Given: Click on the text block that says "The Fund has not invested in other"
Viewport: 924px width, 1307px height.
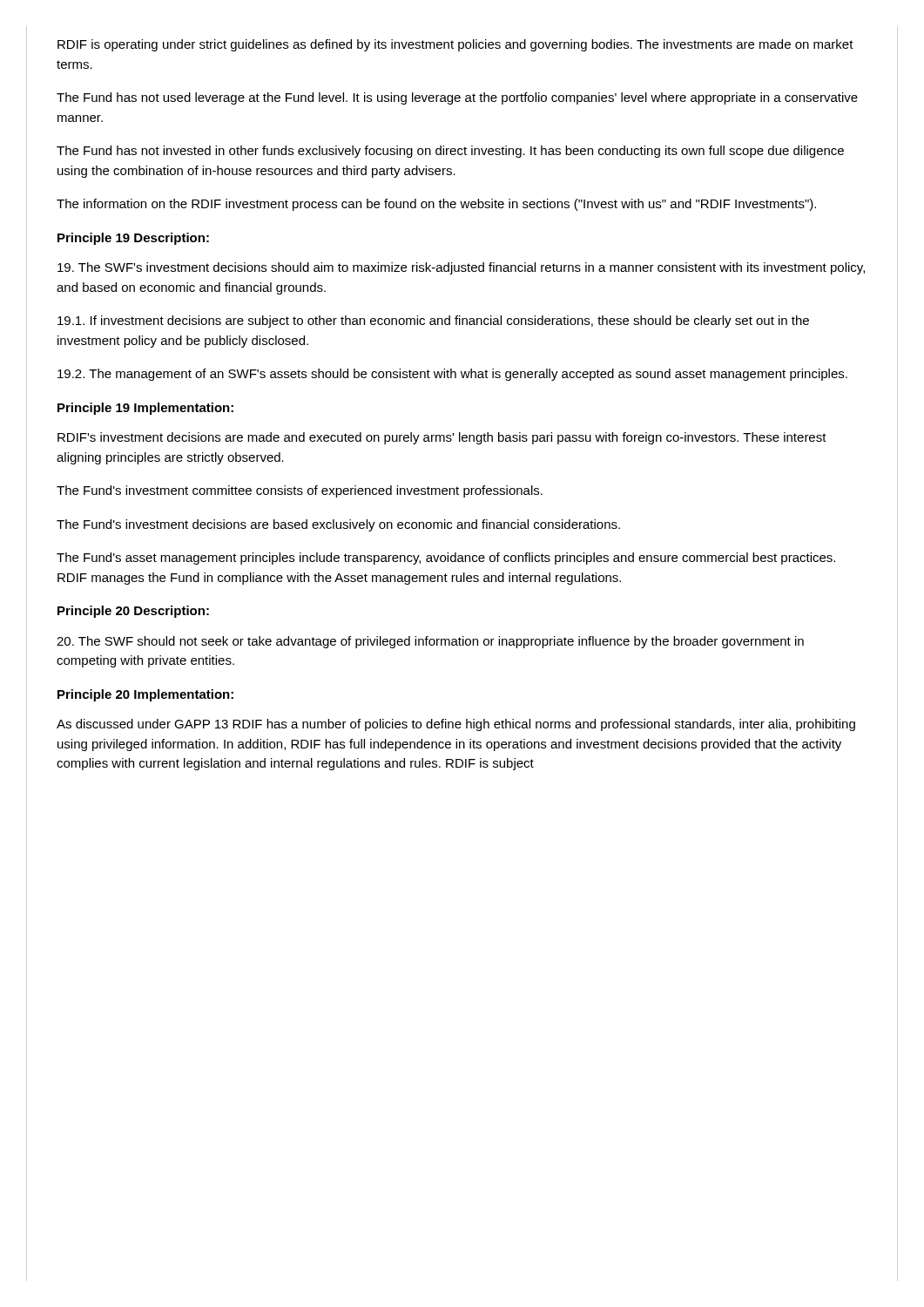Looking at the screenshot, I should 451,160.
